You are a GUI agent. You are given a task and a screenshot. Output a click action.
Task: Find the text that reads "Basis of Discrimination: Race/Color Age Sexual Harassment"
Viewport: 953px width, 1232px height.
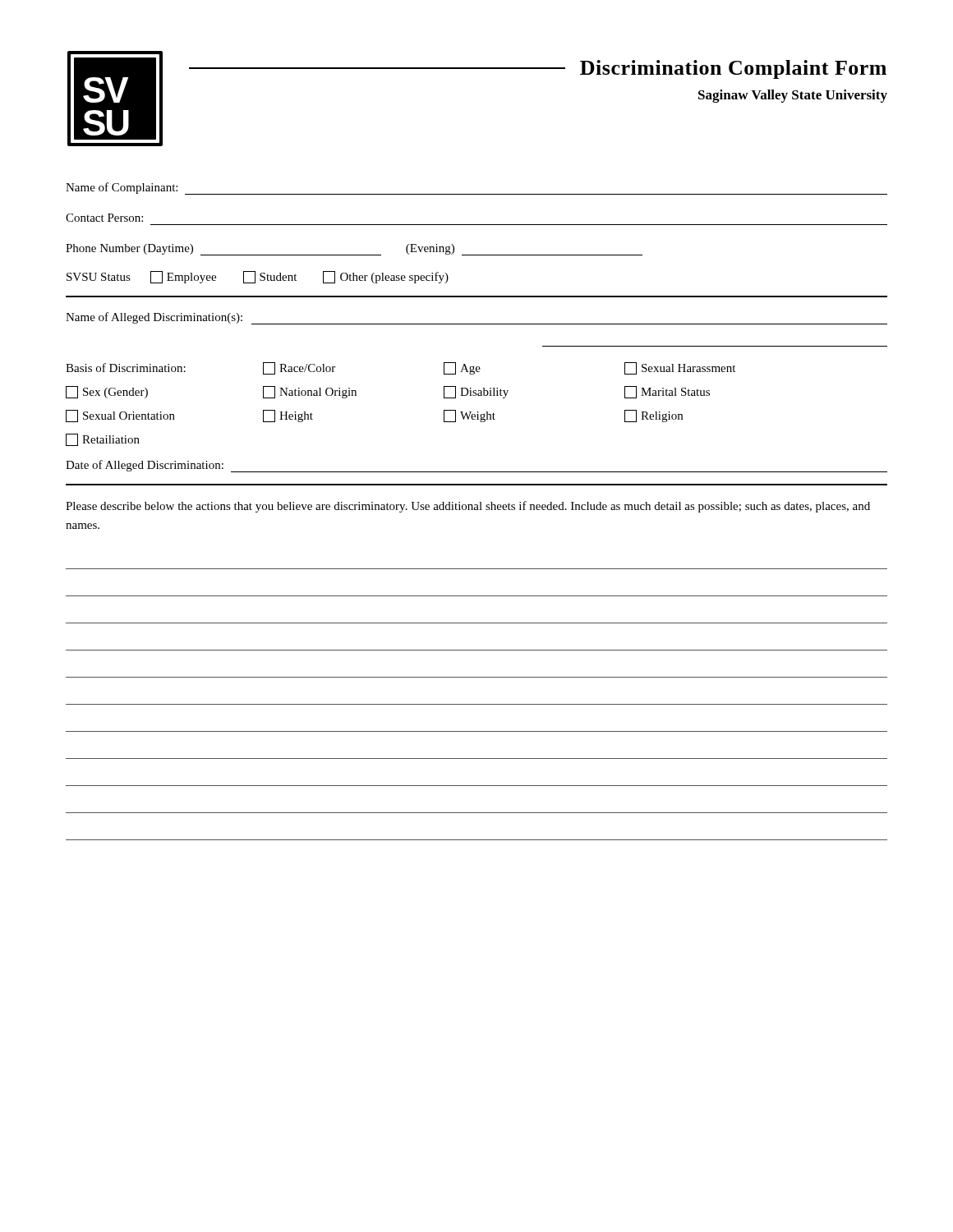pos(476,368)
